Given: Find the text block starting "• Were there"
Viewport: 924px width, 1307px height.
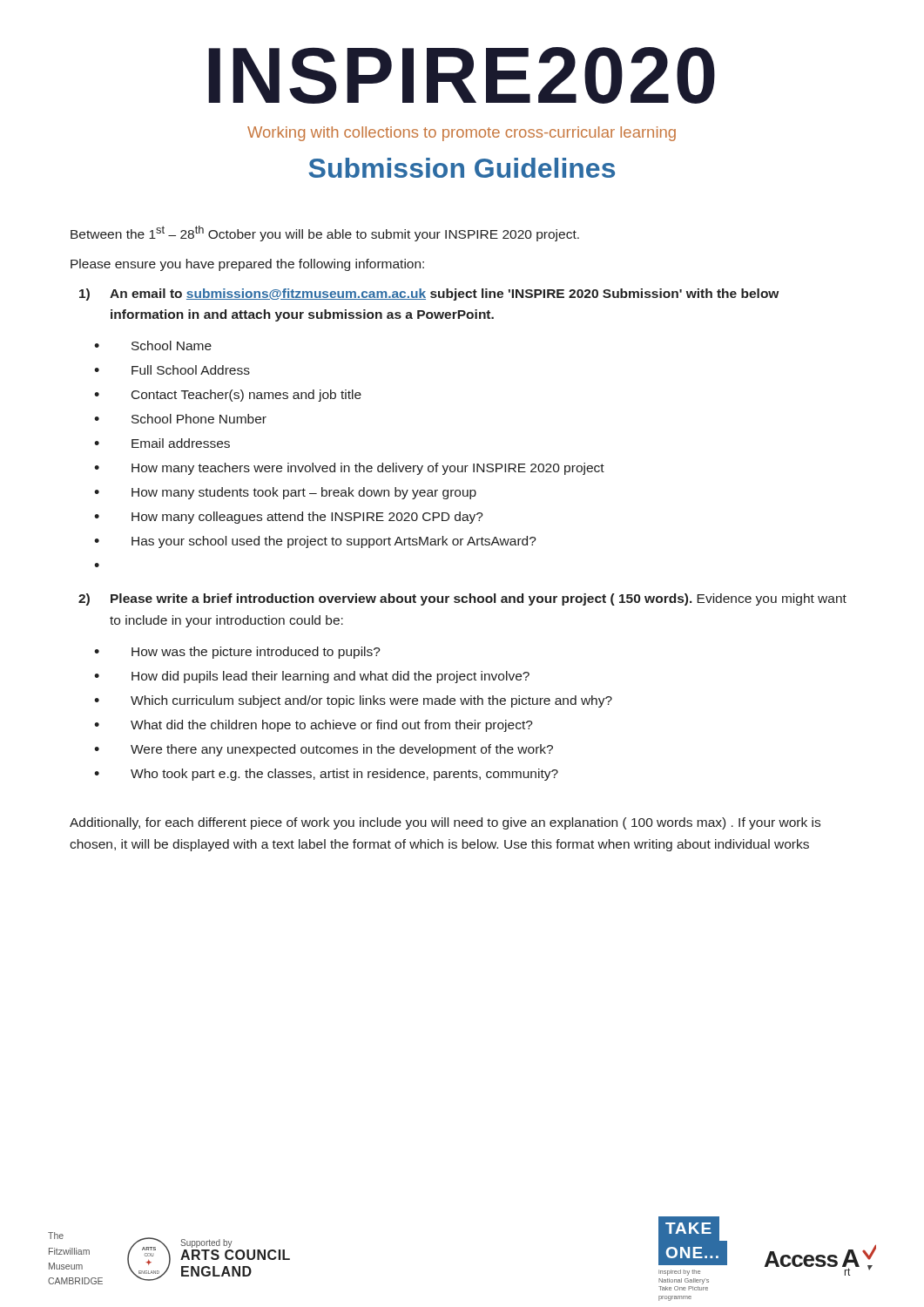Looking at the screenshot, I should pyautogui.click(x=324, y=750).
